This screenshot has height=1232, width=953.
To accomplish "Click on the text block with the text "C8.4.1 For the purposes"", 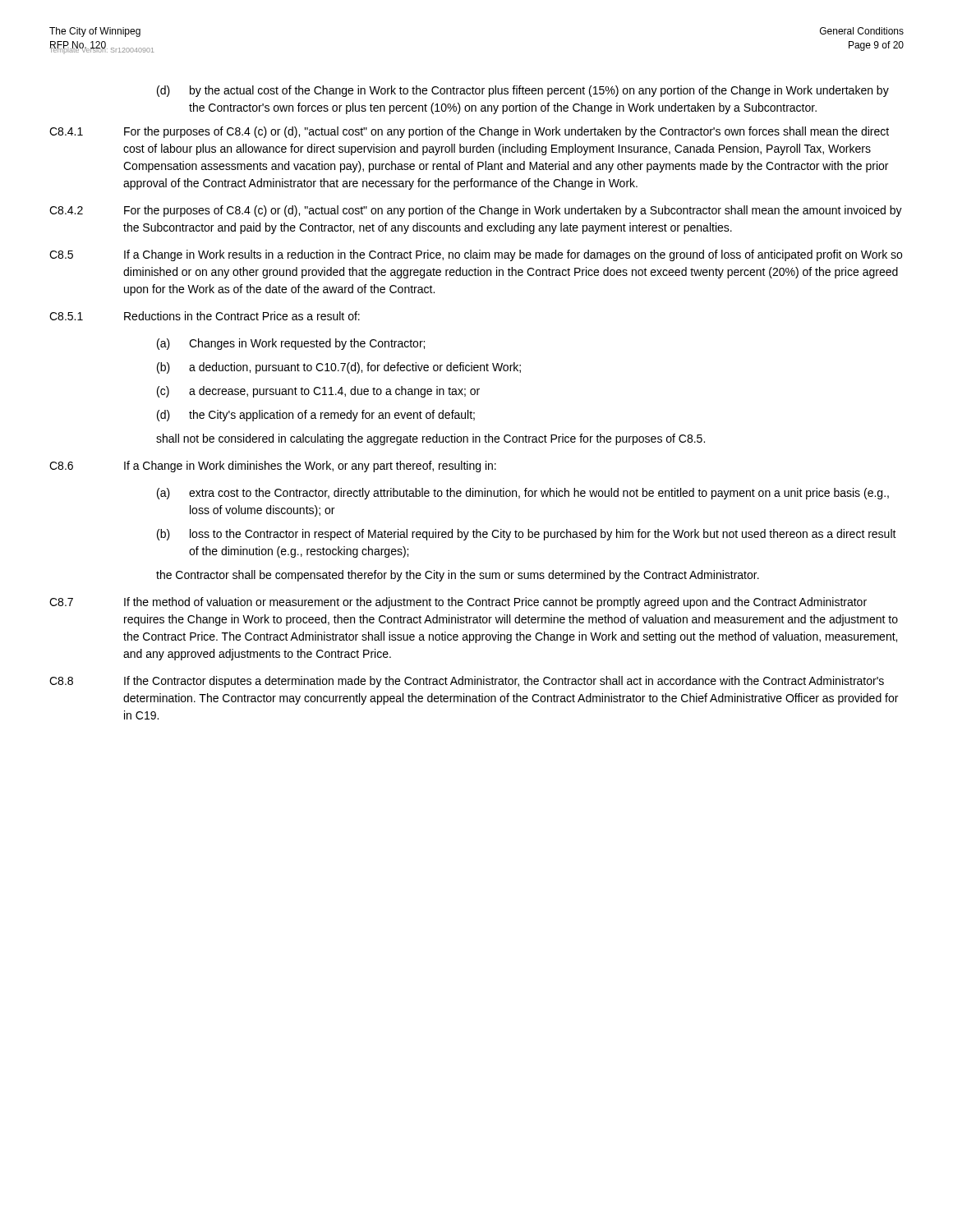I will (476, 158).
